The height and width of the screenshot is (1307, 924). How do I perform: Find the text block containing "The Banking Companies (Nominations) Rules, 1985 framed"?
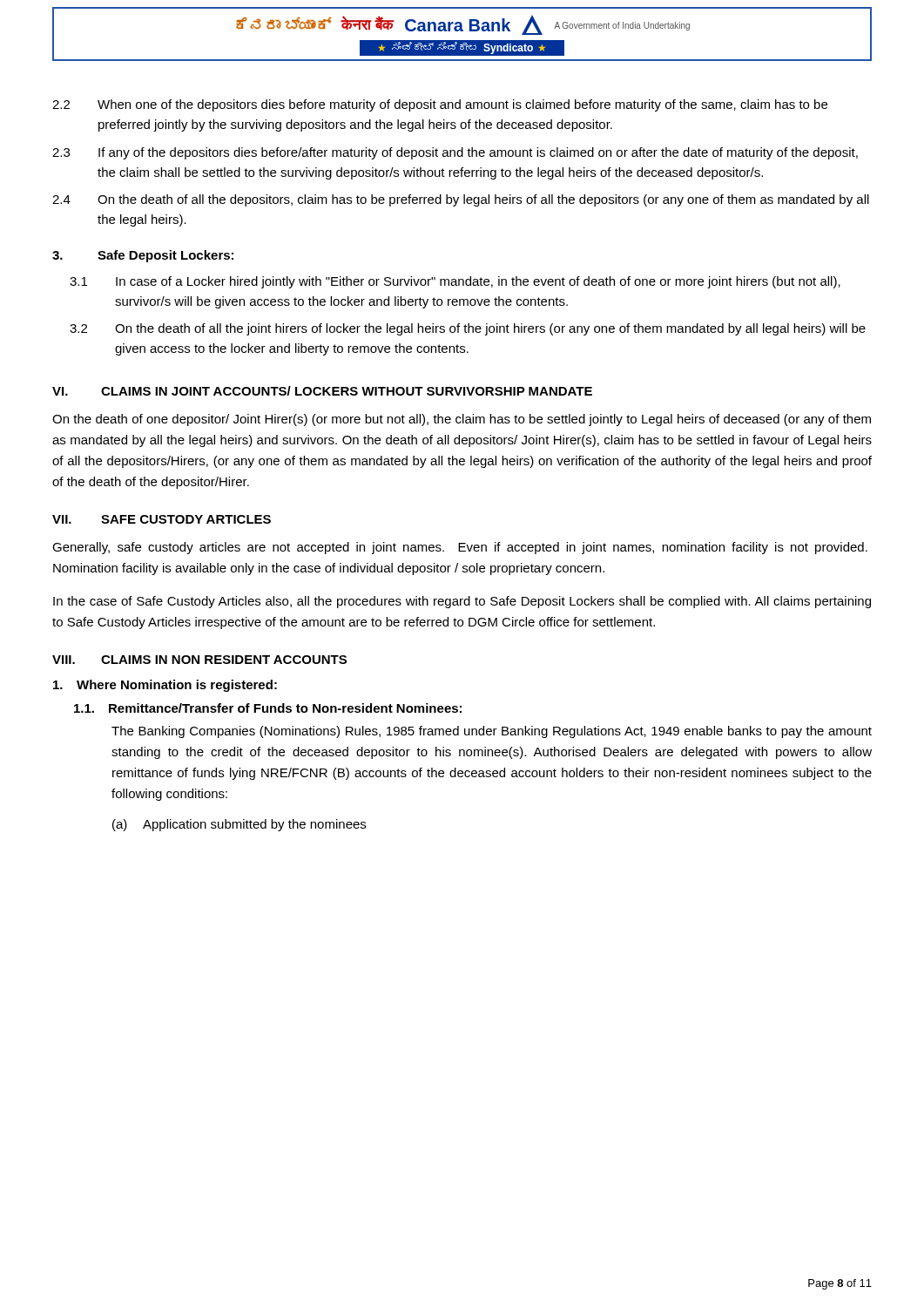tap(492, 762)
